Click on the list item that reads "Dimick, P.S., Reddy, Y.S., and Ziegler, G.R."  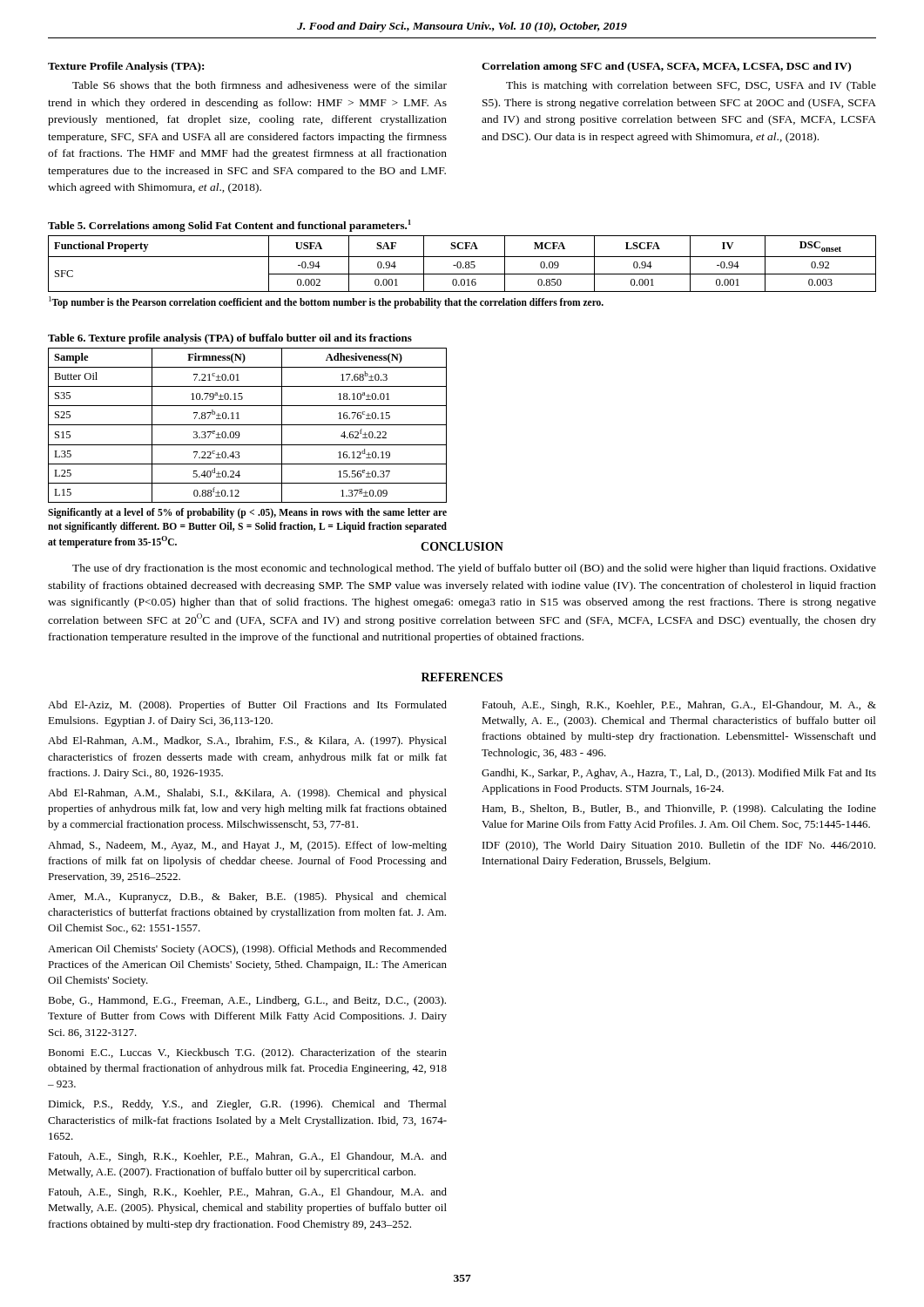pyautogui.click(x=247, y=1120)
